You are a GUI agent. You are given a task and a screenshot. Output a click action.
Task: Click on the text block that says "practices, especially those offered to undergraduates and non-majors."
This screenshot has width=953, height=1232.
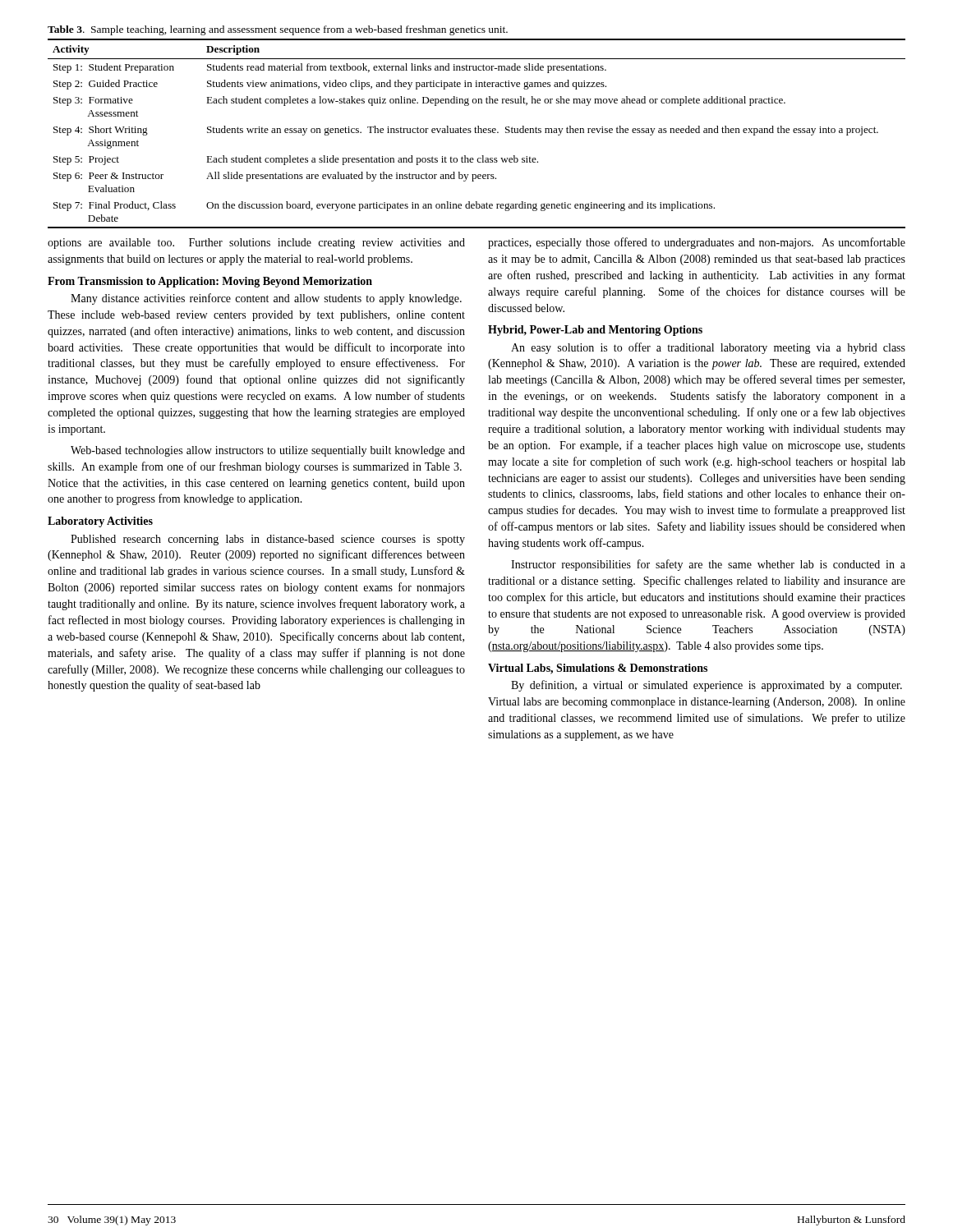point(697,276)
